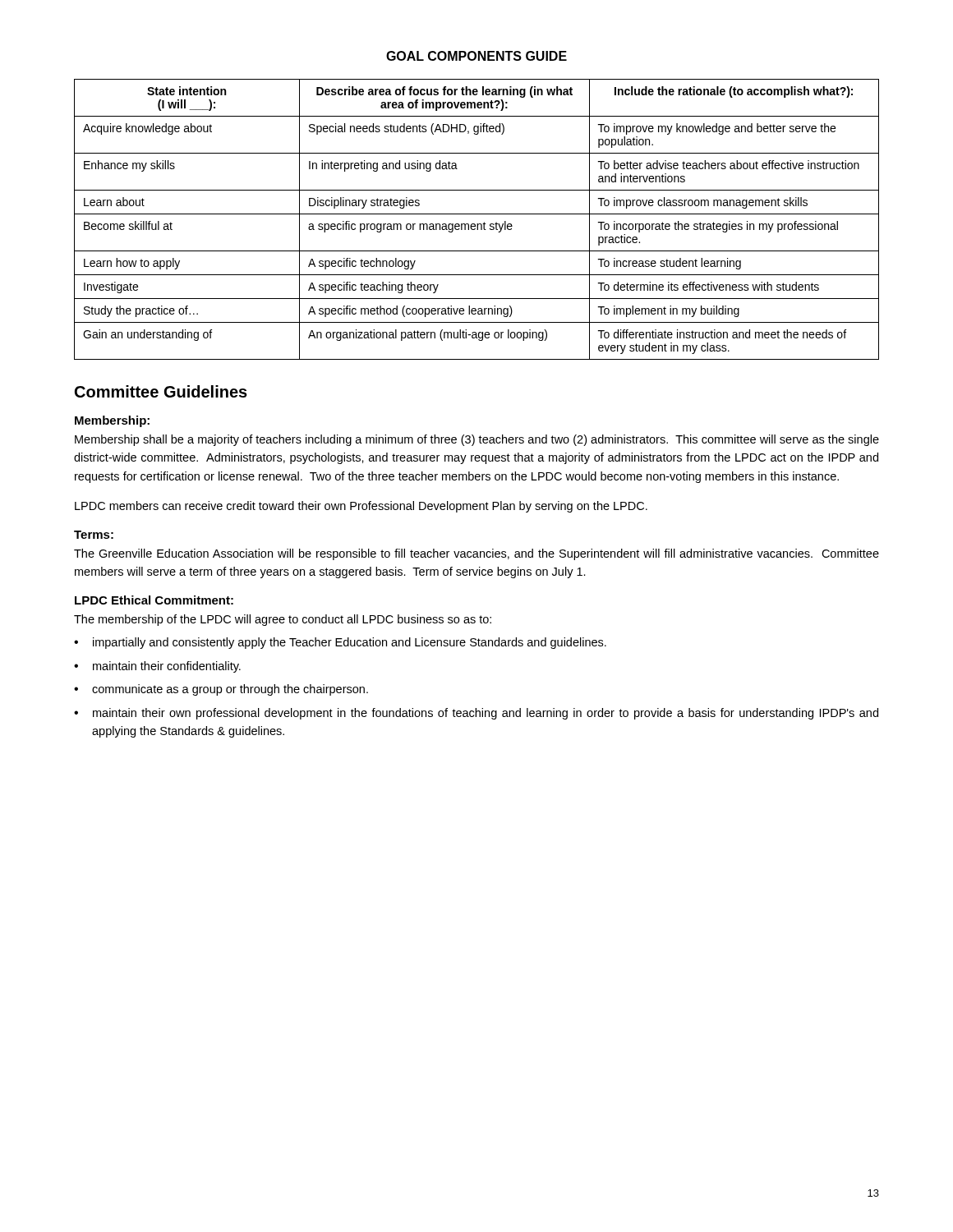Find the text block starting "LPDC Ethical Commitment:"
This screenshot has height=1232, width=953.
[154, 600]
